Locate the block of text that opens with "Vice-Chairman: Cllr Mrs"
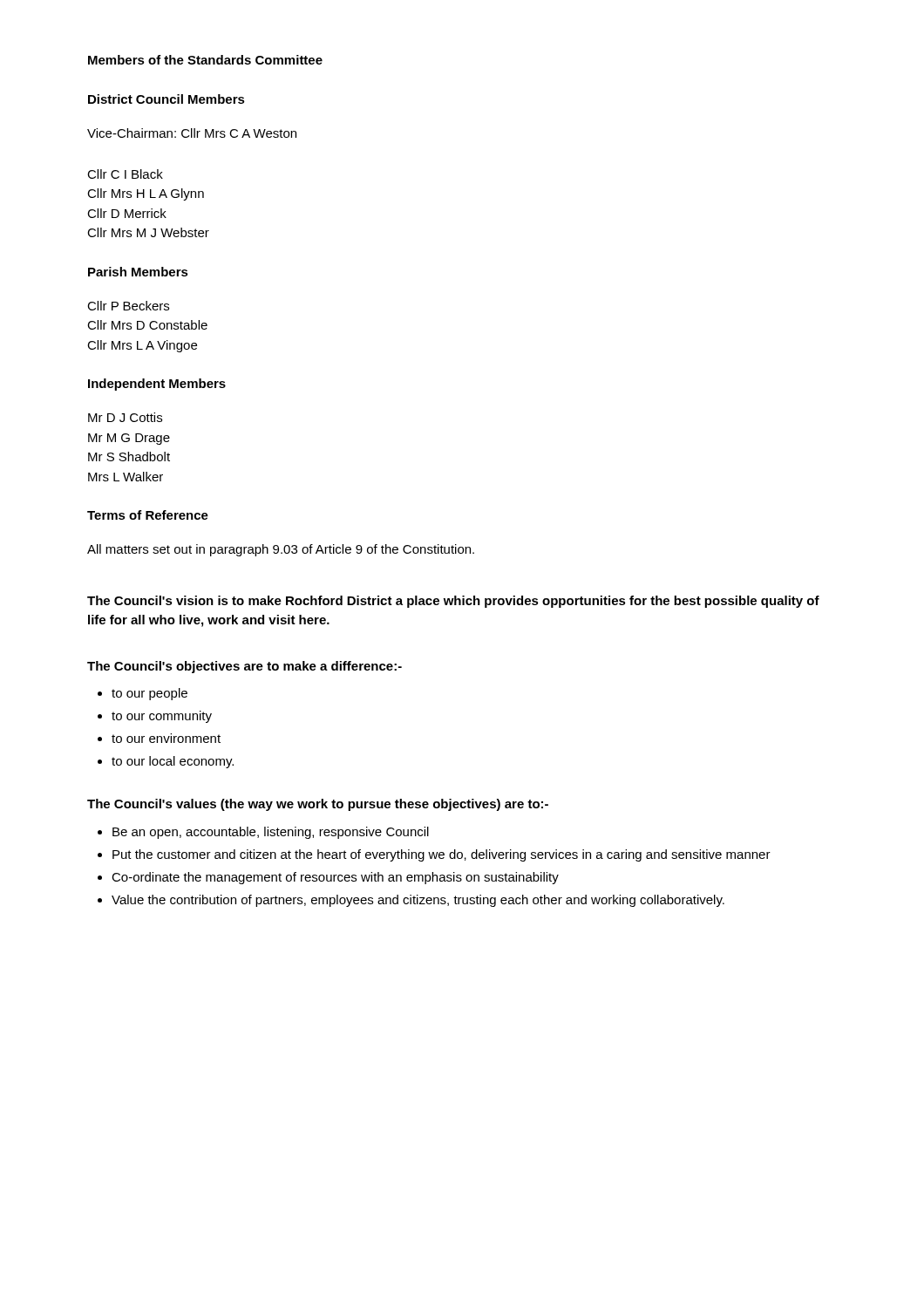Image resolution: width=924 pixels, height=1308 pixels. [192, 133]
